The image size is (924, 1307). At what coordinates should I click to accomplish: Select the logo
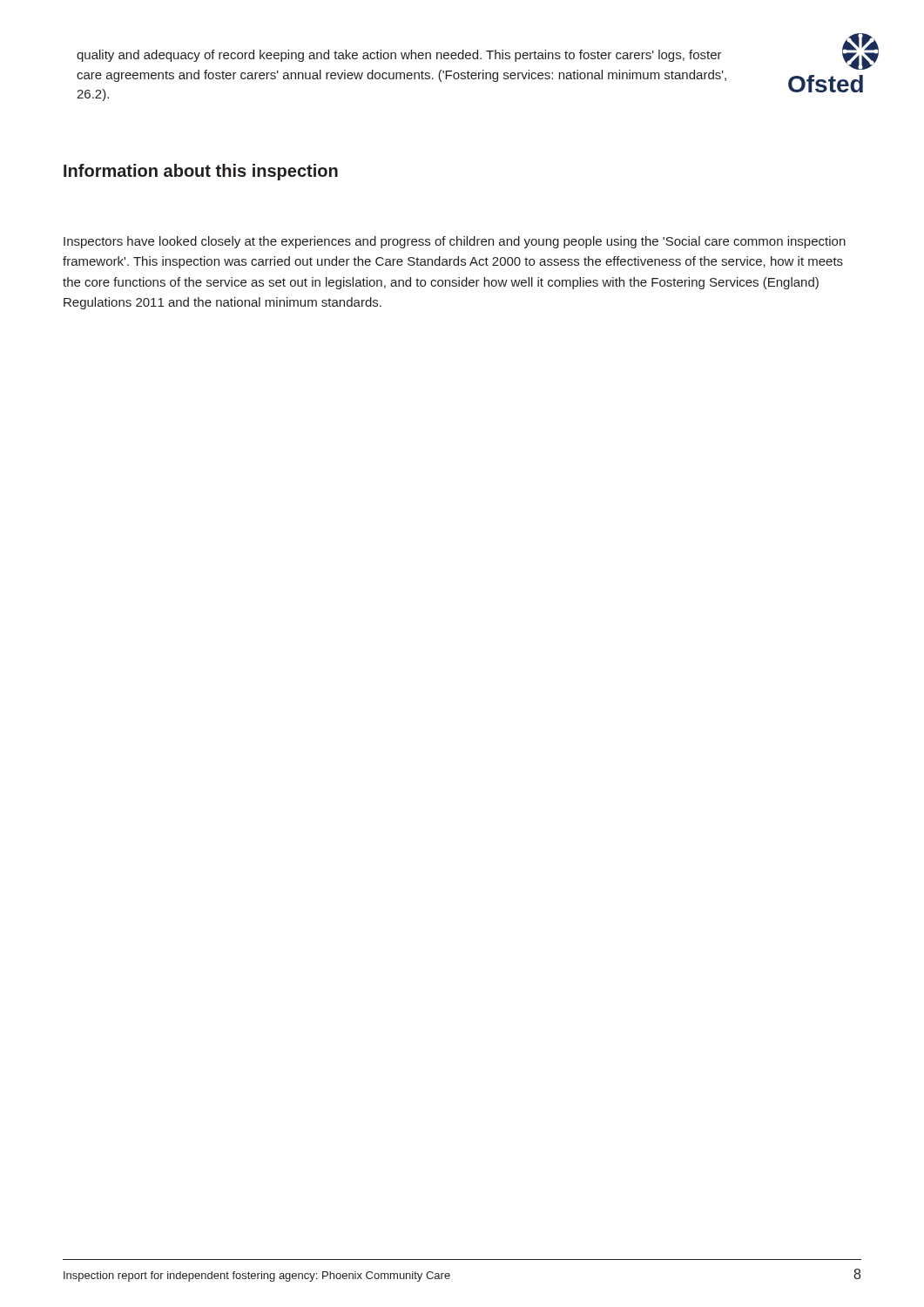point(831,63)
